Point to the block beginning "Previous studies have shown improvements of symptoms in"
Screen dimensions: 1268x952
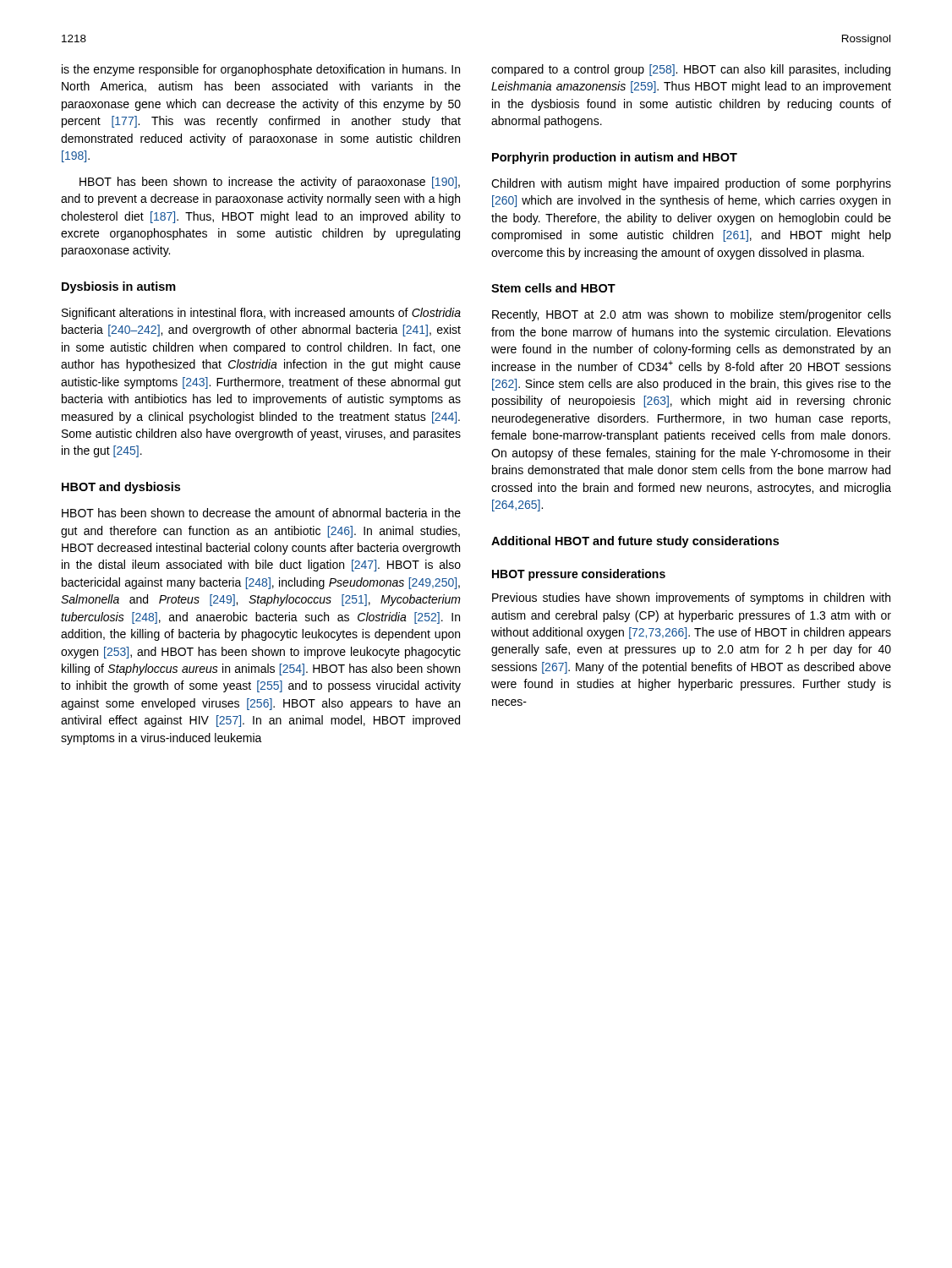pyautogui.click(x=691, y=650)
